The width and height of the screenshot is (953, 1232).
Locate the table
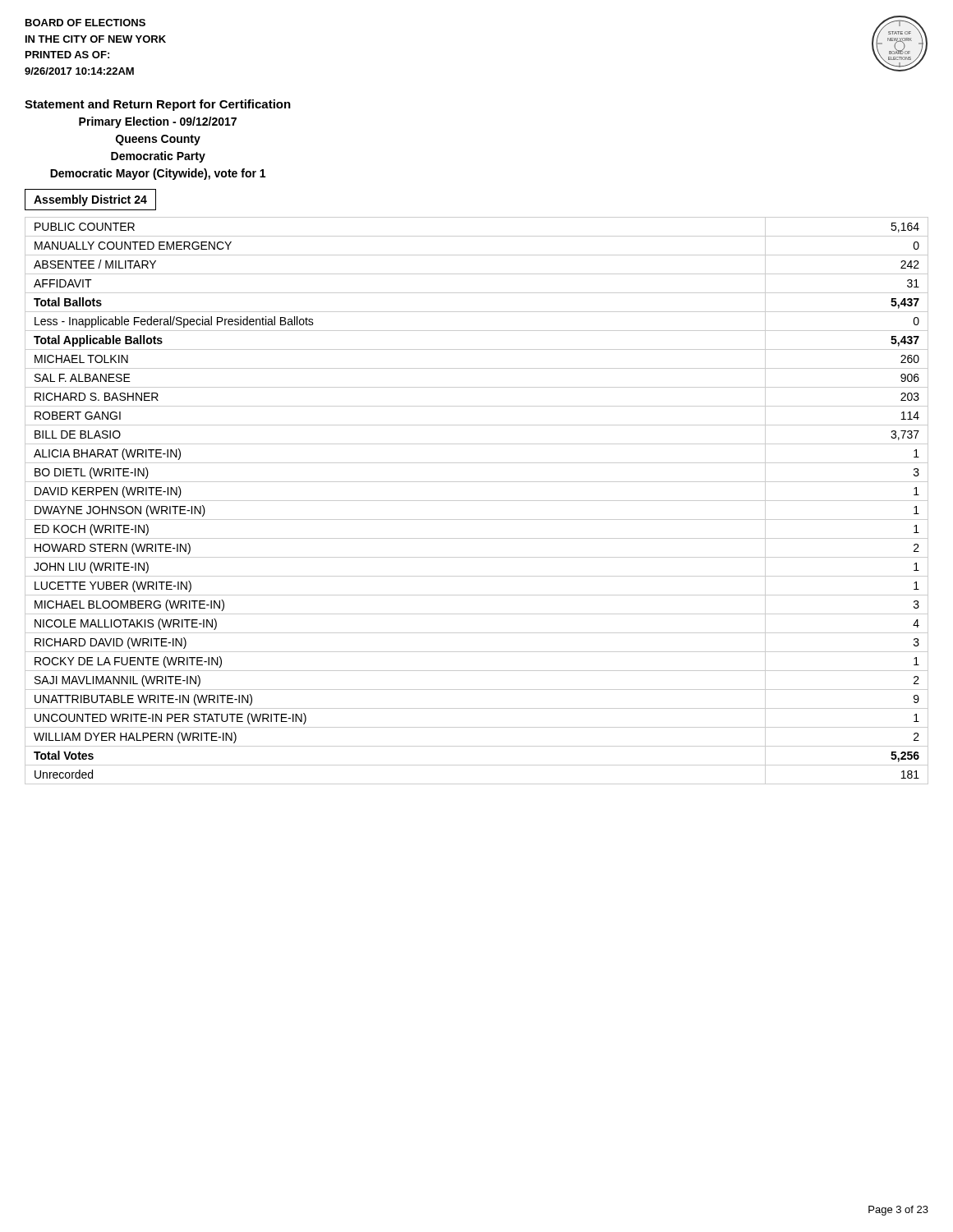tap(476, 501)
